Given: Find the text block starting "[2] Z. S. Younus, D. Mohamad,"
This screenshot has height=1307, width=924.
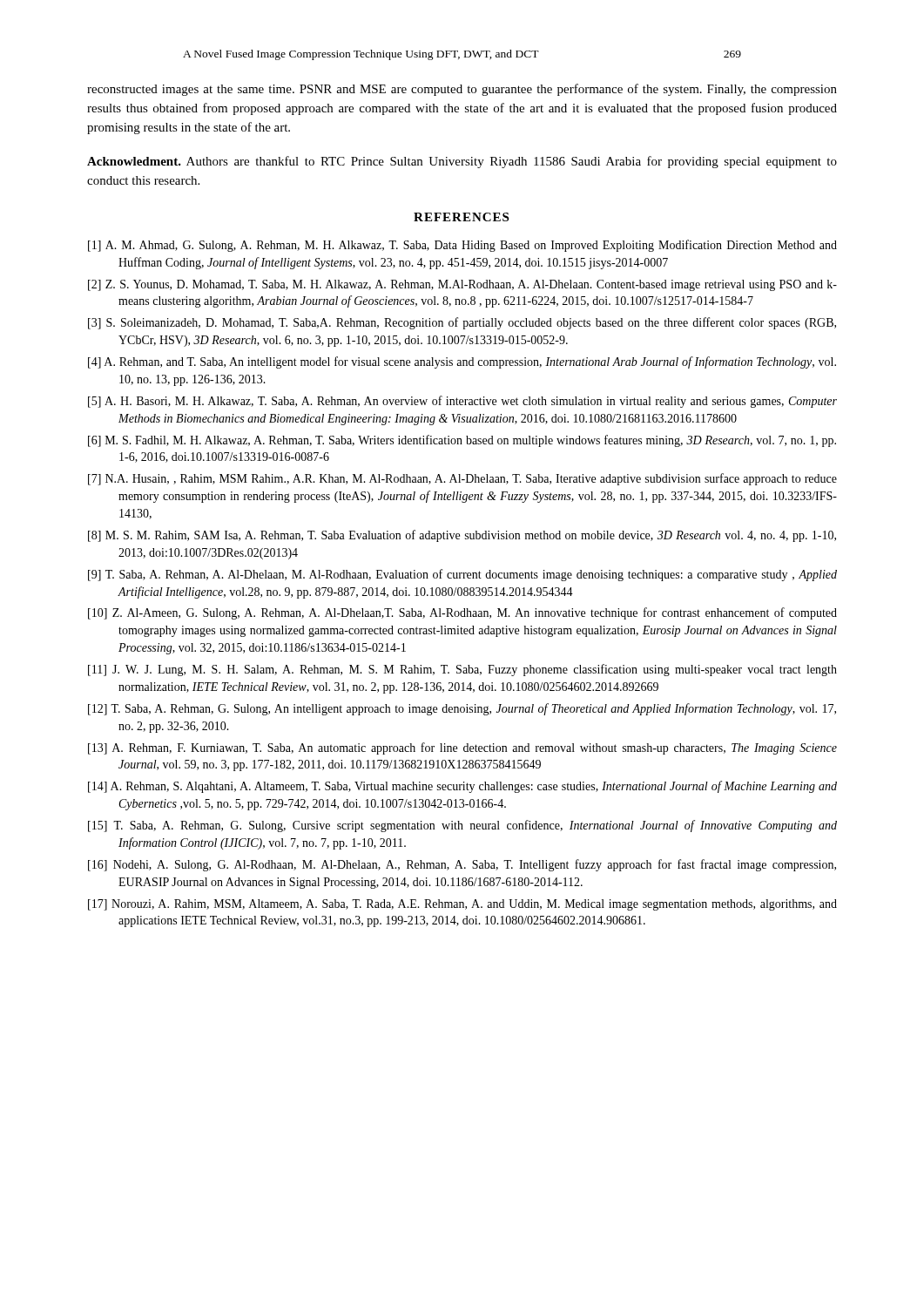Looking at the screenshot, I should (x=462, y=293).
